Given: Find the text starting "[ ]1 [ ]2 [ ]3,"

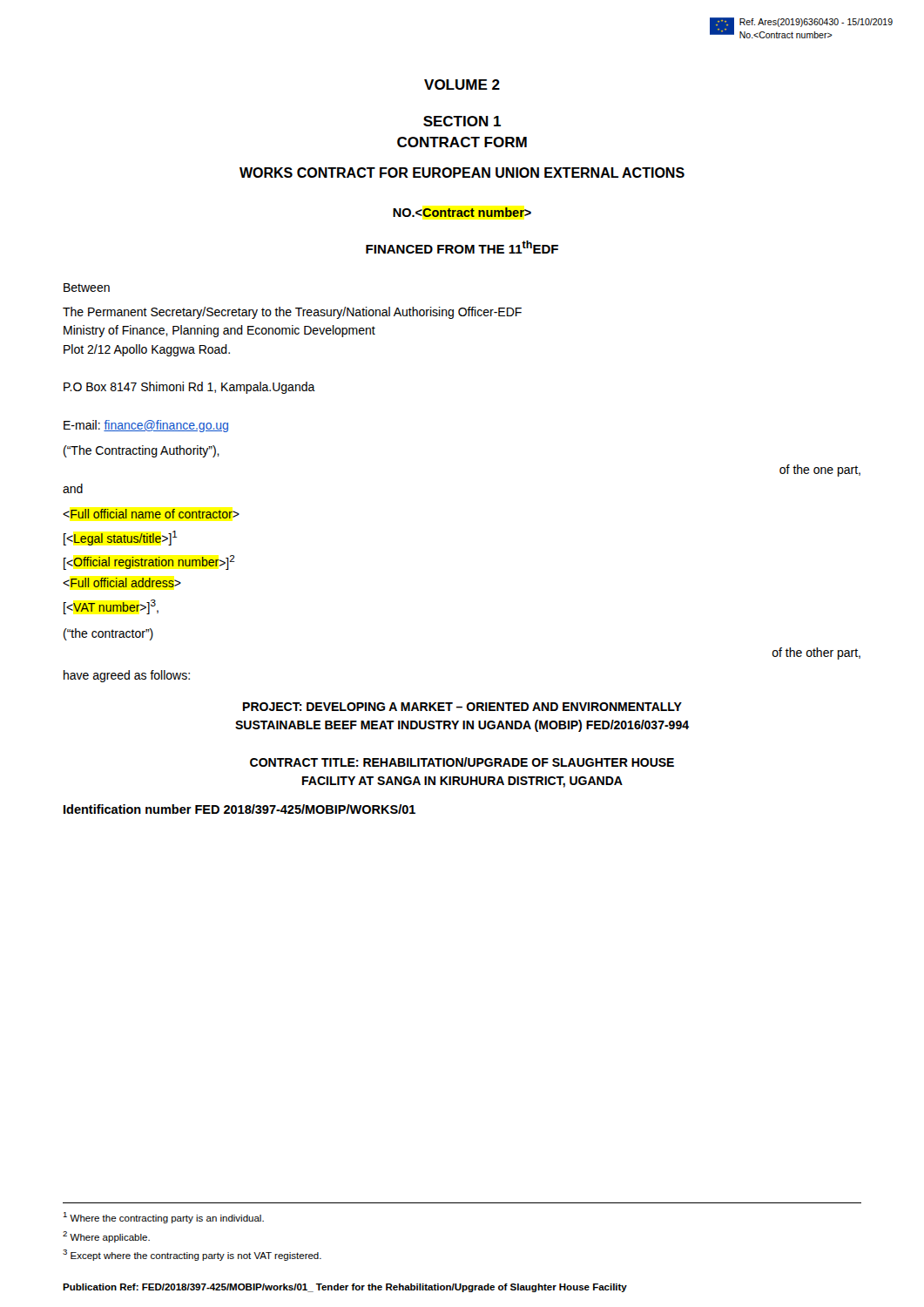Looking at the screenshot, I should click(x=151, y=561).
